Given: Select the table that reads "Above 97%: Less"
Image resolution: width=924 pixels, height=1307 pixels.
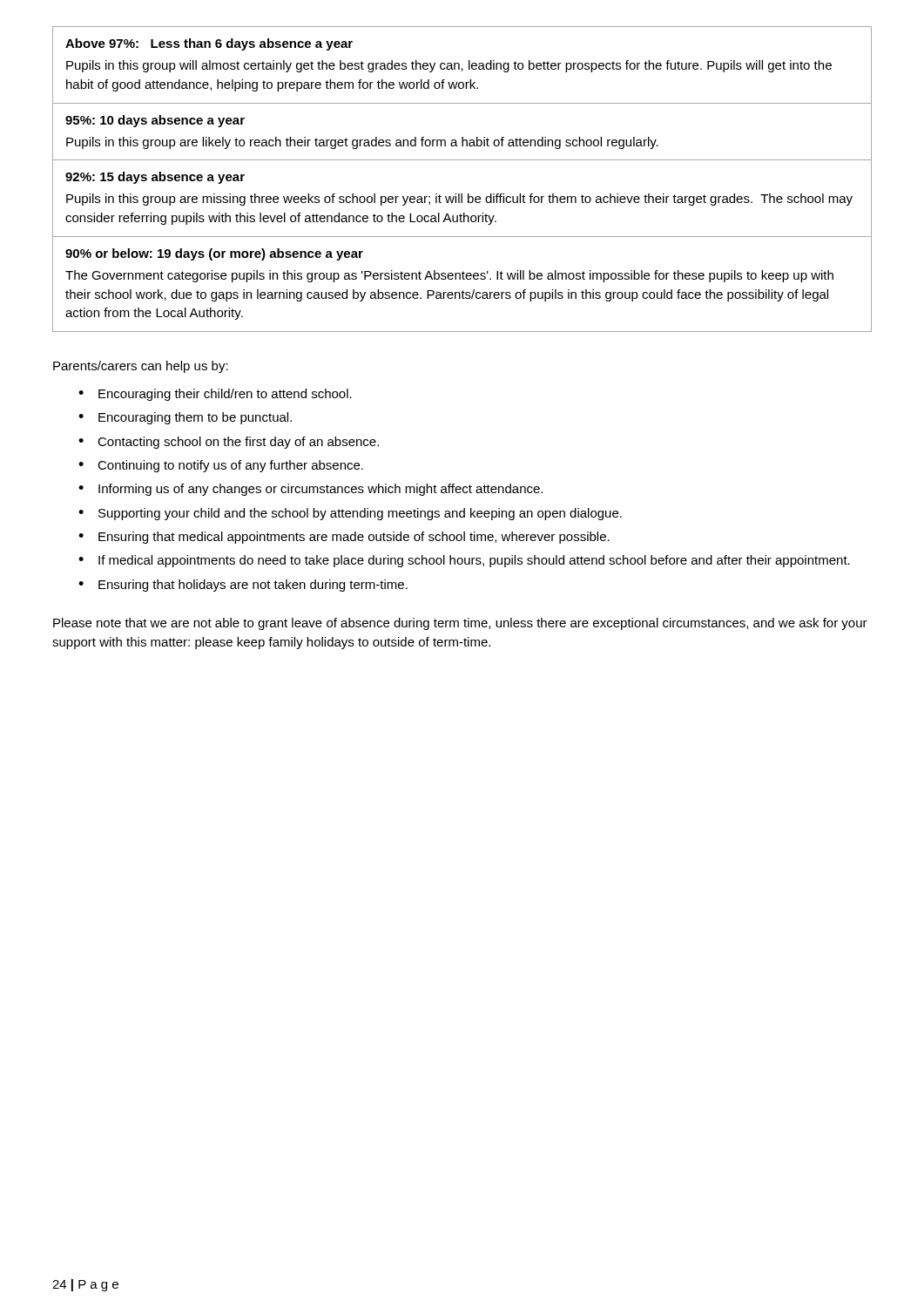Looking at the screenshot, I should [x=462, y=179].
